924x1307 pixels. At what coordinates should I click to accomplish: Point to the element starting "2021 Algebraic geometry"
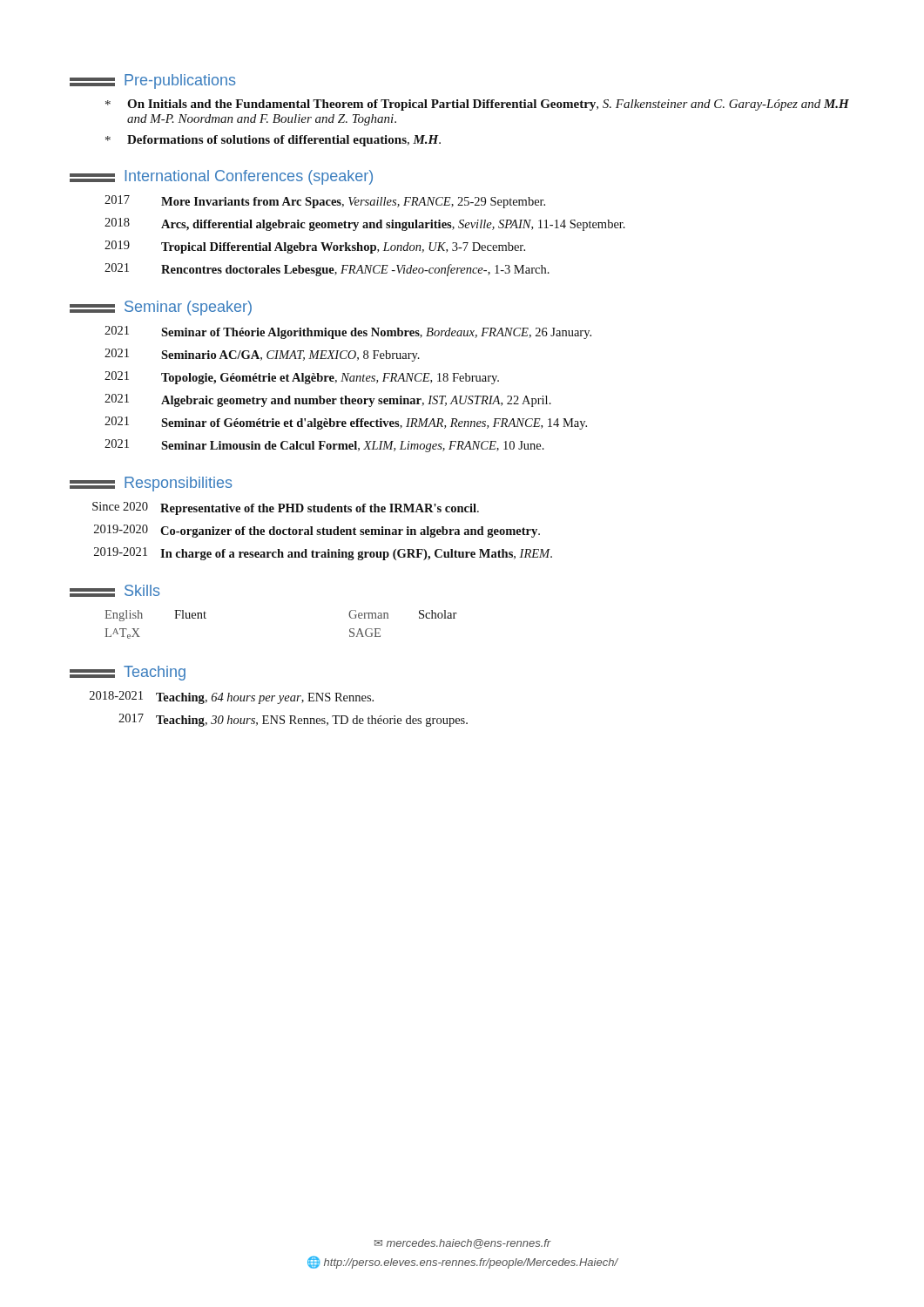[479, 400]
